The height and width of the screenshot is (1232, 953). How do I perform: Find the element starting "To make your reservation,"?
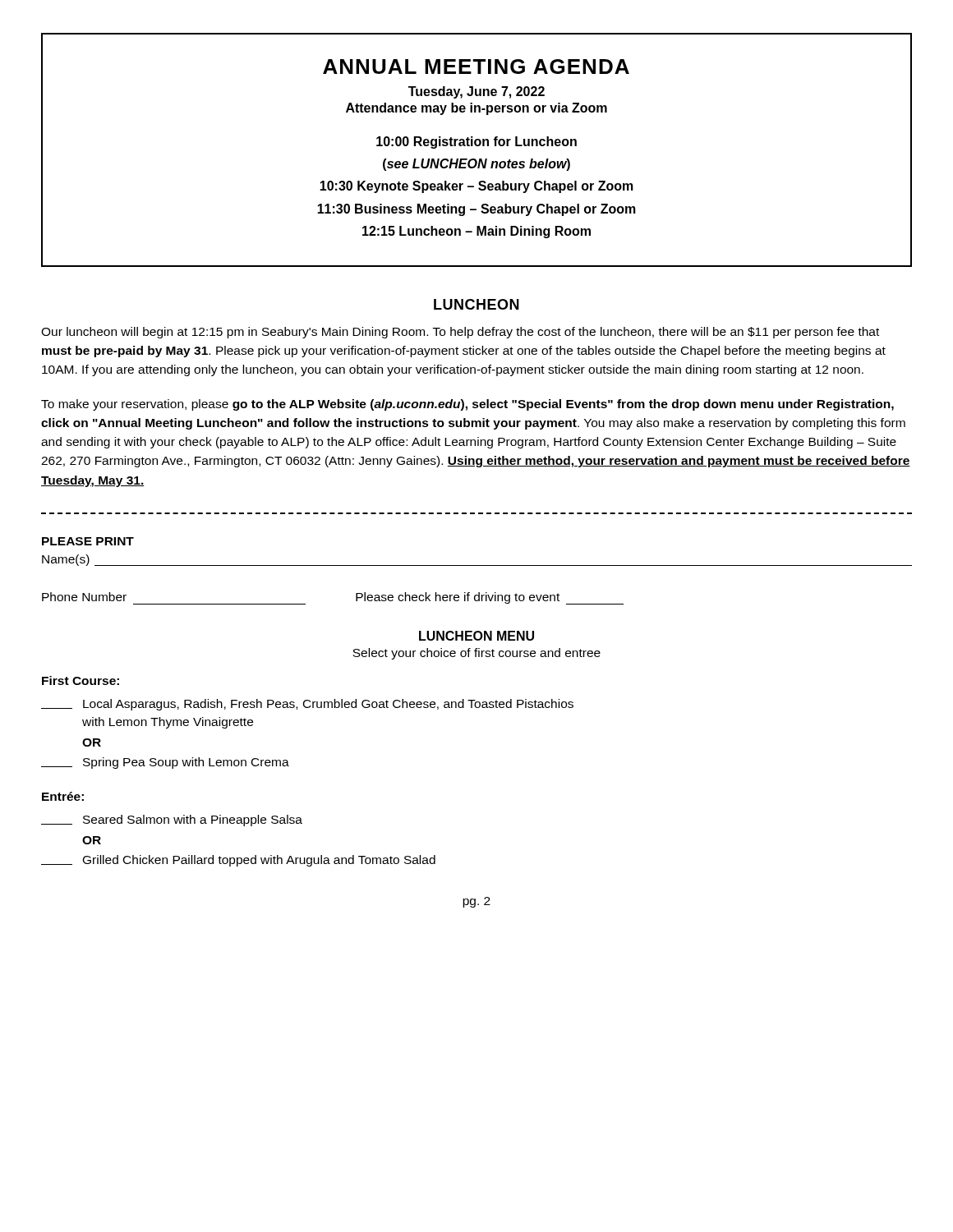pyautogui.click(x=475, y=442)
